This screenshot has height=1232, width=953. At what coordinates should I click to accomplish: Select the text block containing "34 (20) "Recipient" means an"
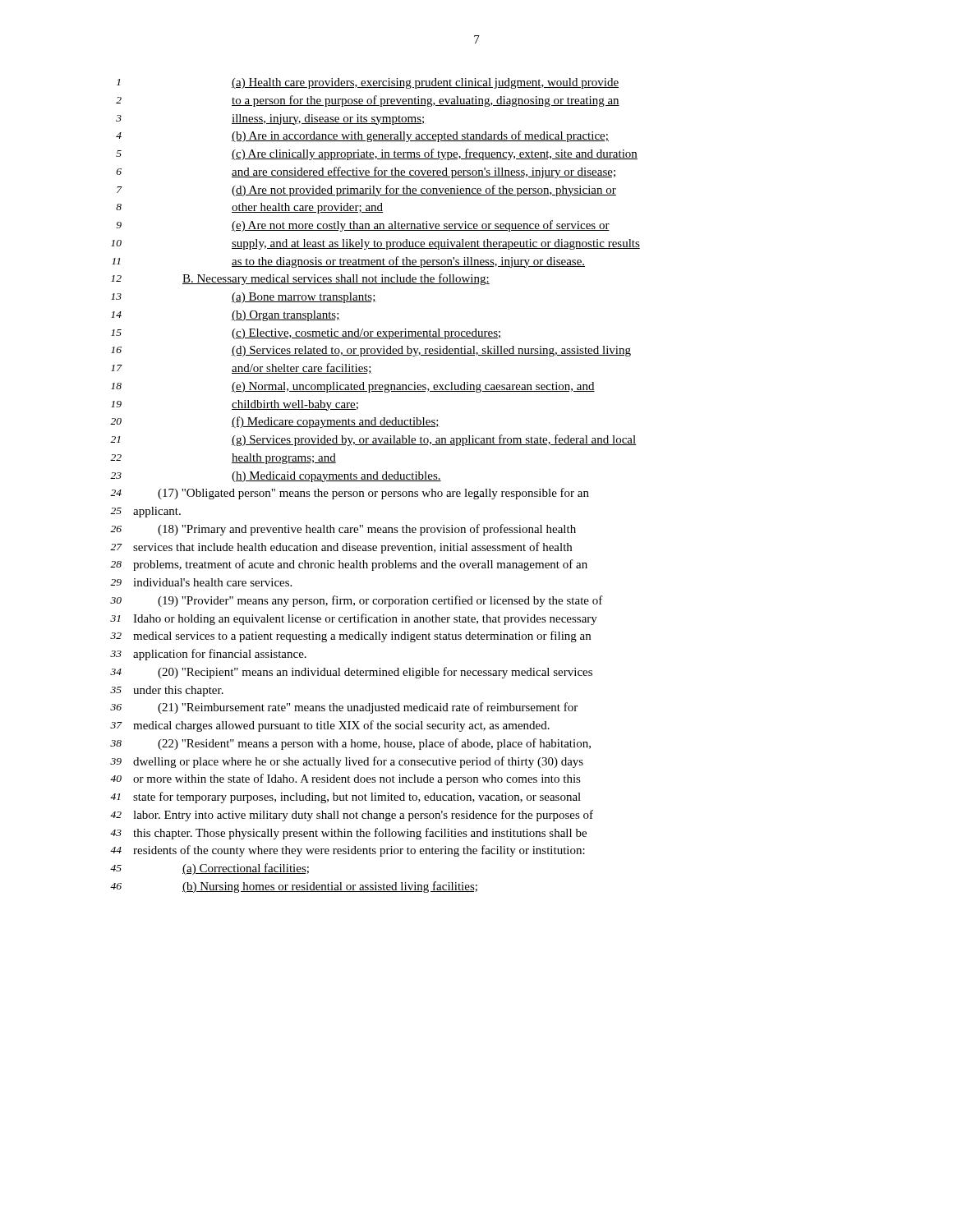click(489, 681)
